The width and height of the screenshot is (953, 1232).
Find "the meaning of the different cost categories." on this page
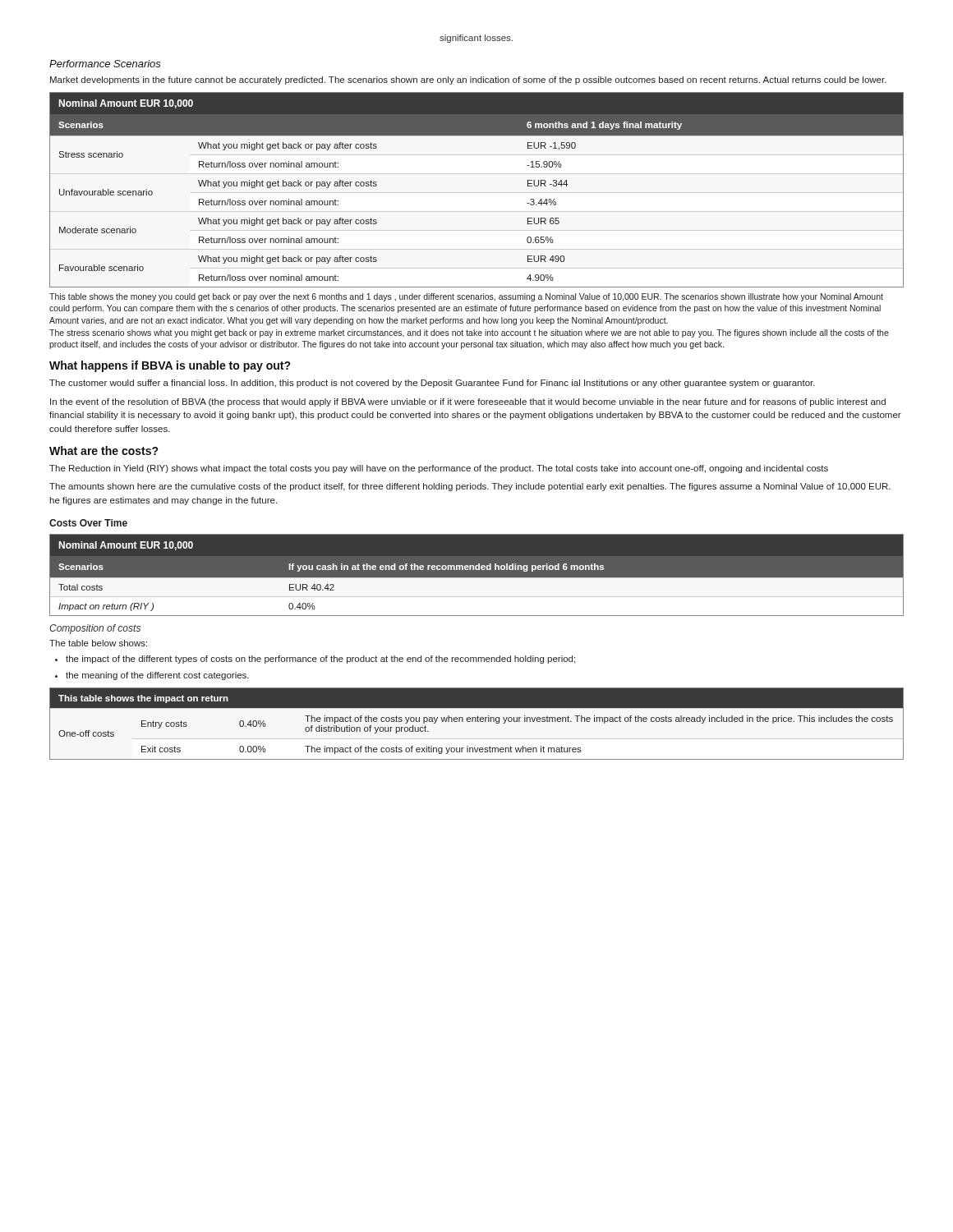pos(158,675)
